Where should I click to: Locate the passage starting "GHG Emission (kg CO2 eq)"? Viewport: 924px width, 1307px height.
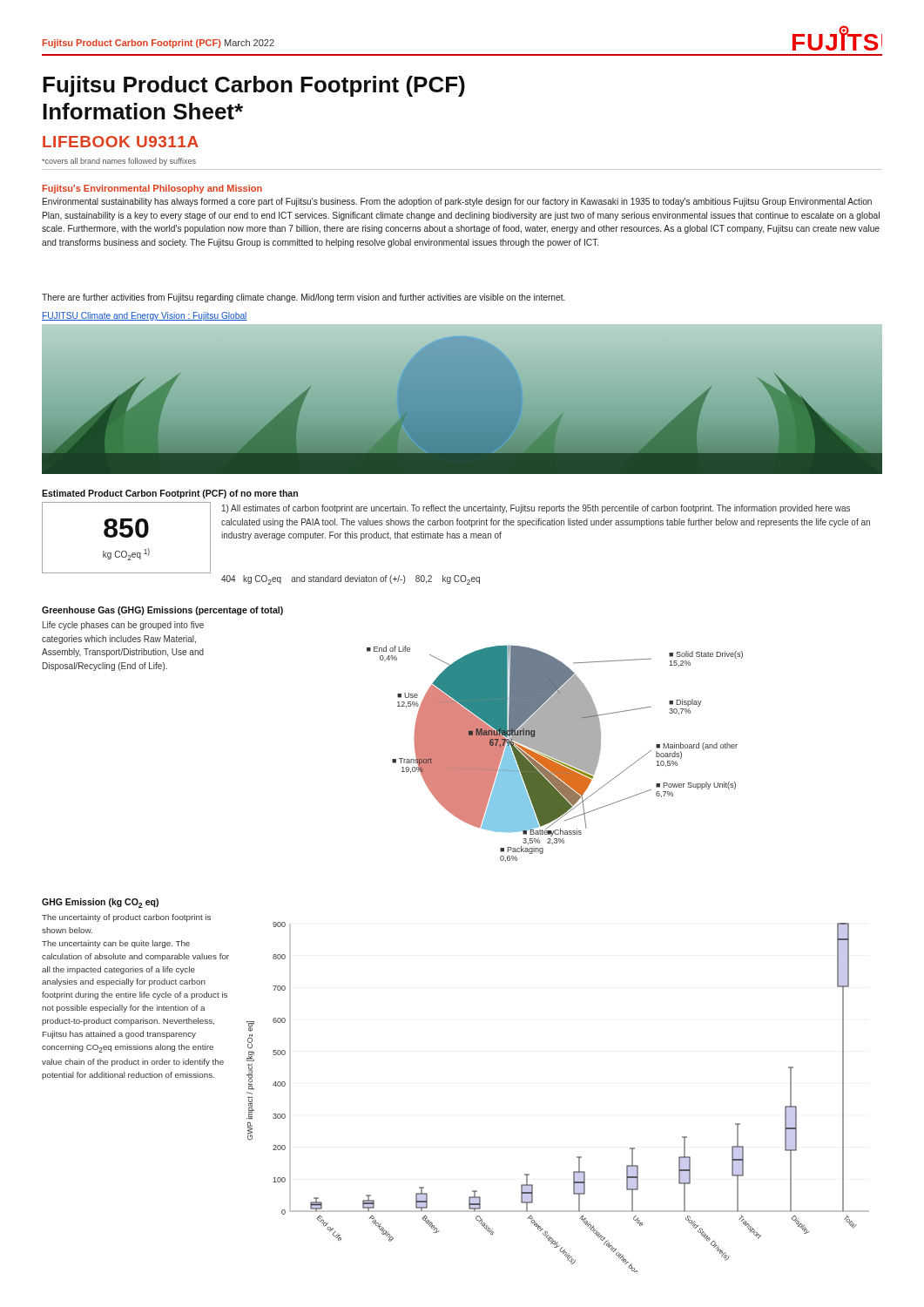(x=100, y=903)
